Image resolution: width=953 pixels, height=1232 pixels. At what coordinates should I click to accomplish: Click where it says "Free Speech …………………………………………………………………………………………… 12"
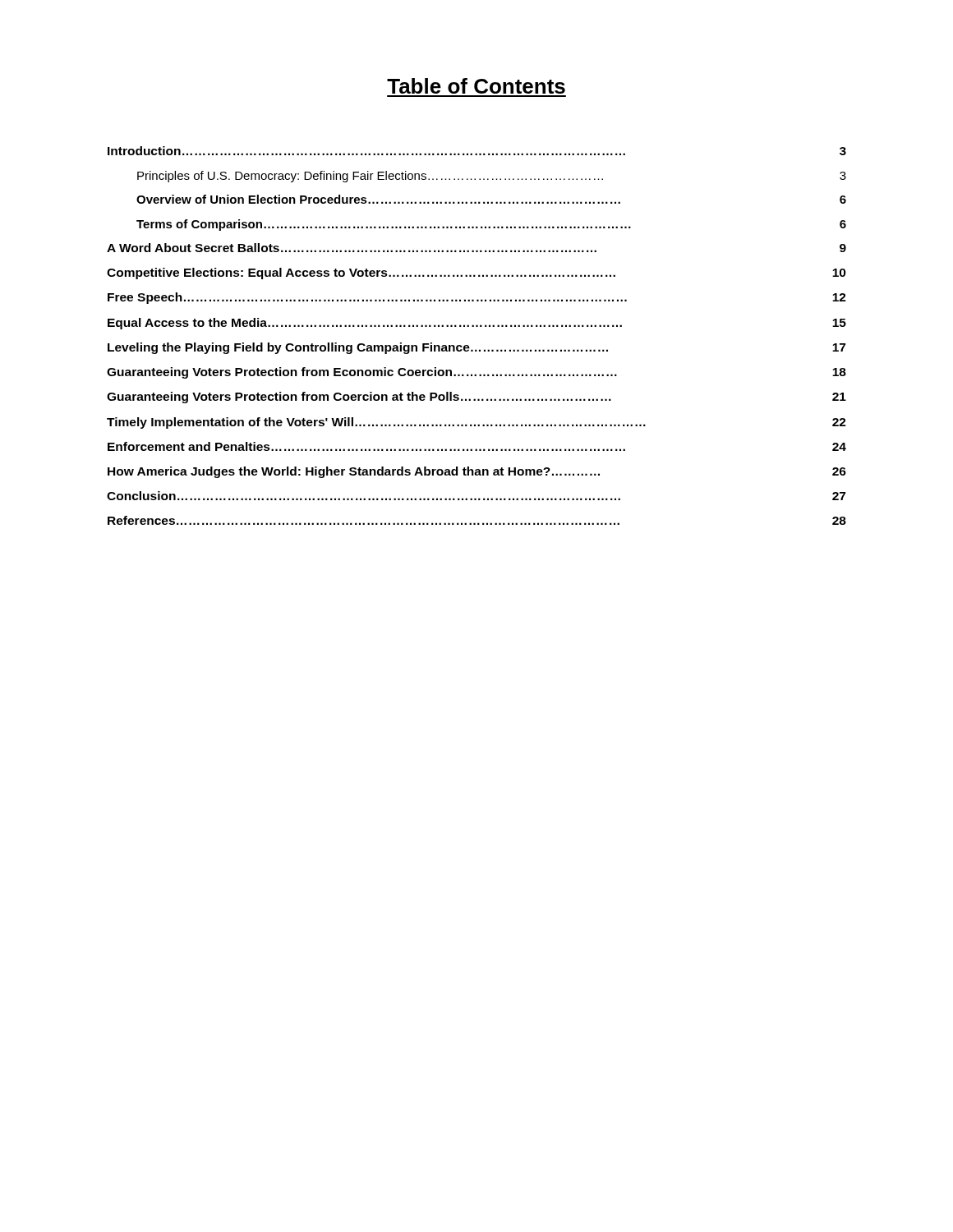click(x=476, y=298)
